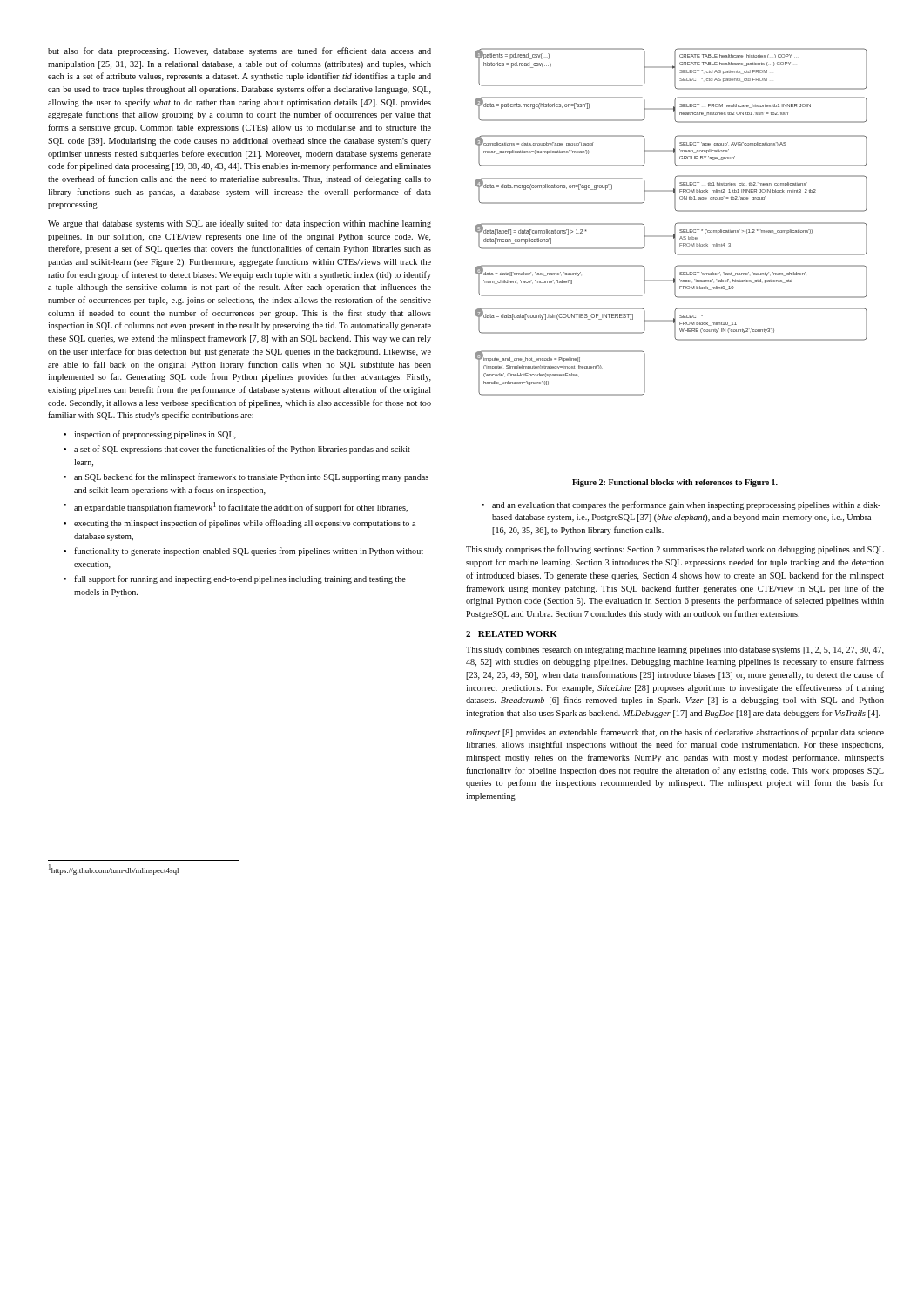Point to the block beginning "full support for running"
924x1307 pixels.
click(x=247, y=586)
